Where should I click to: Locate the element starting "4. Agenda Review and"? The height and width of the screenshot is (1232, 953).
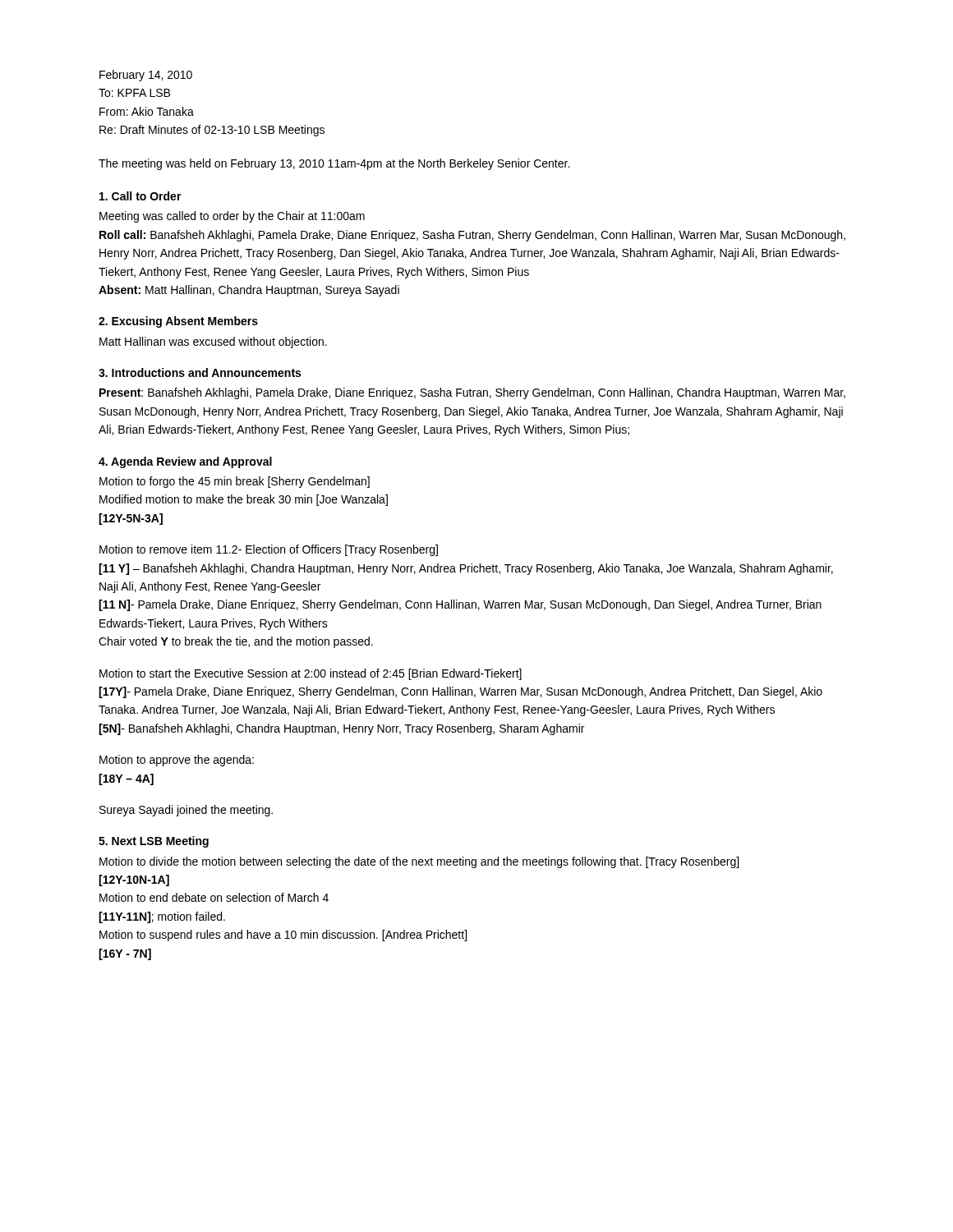(185, 461)
